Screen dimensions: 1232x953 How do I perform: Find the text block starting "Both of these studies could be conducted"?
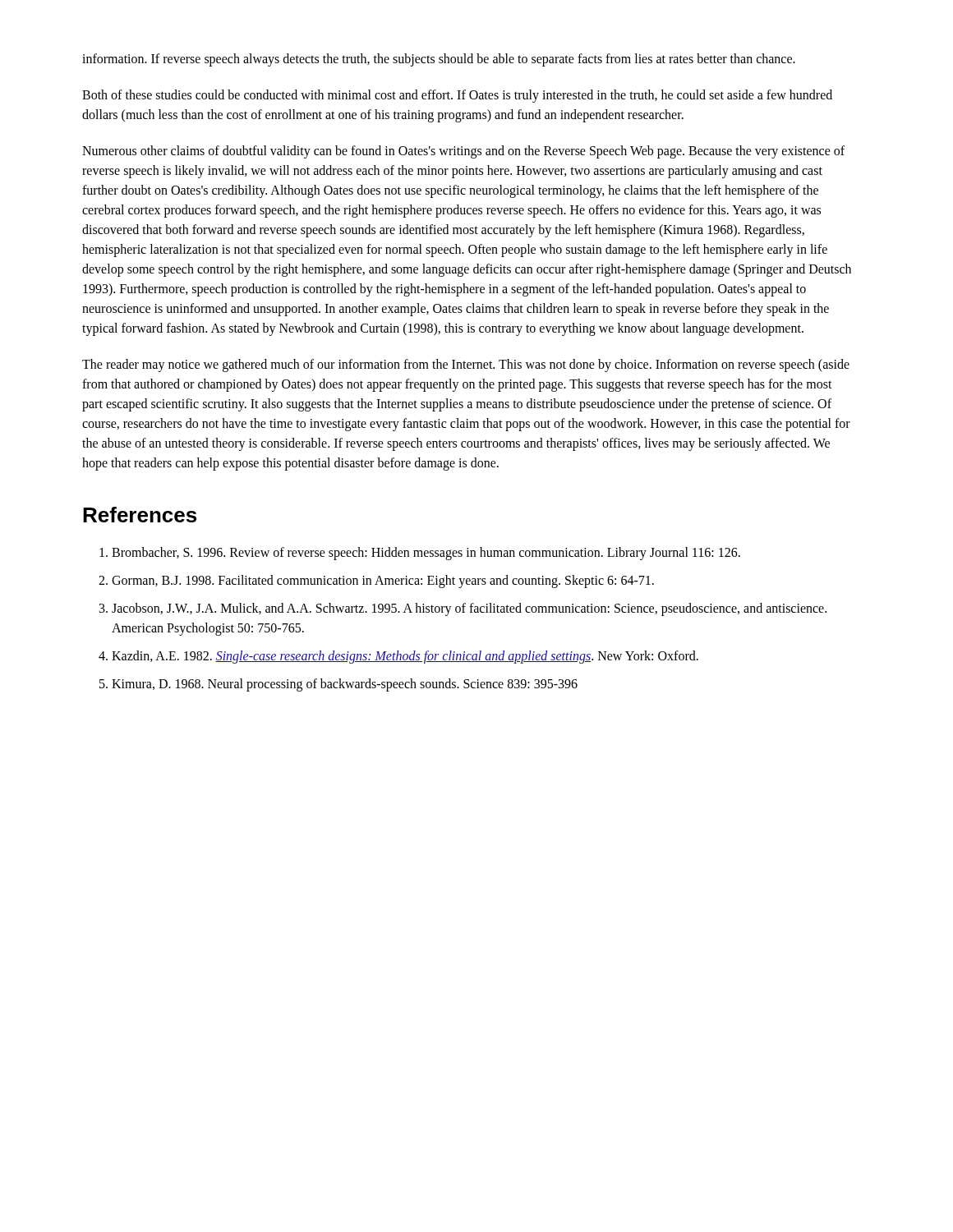(457, 105)
